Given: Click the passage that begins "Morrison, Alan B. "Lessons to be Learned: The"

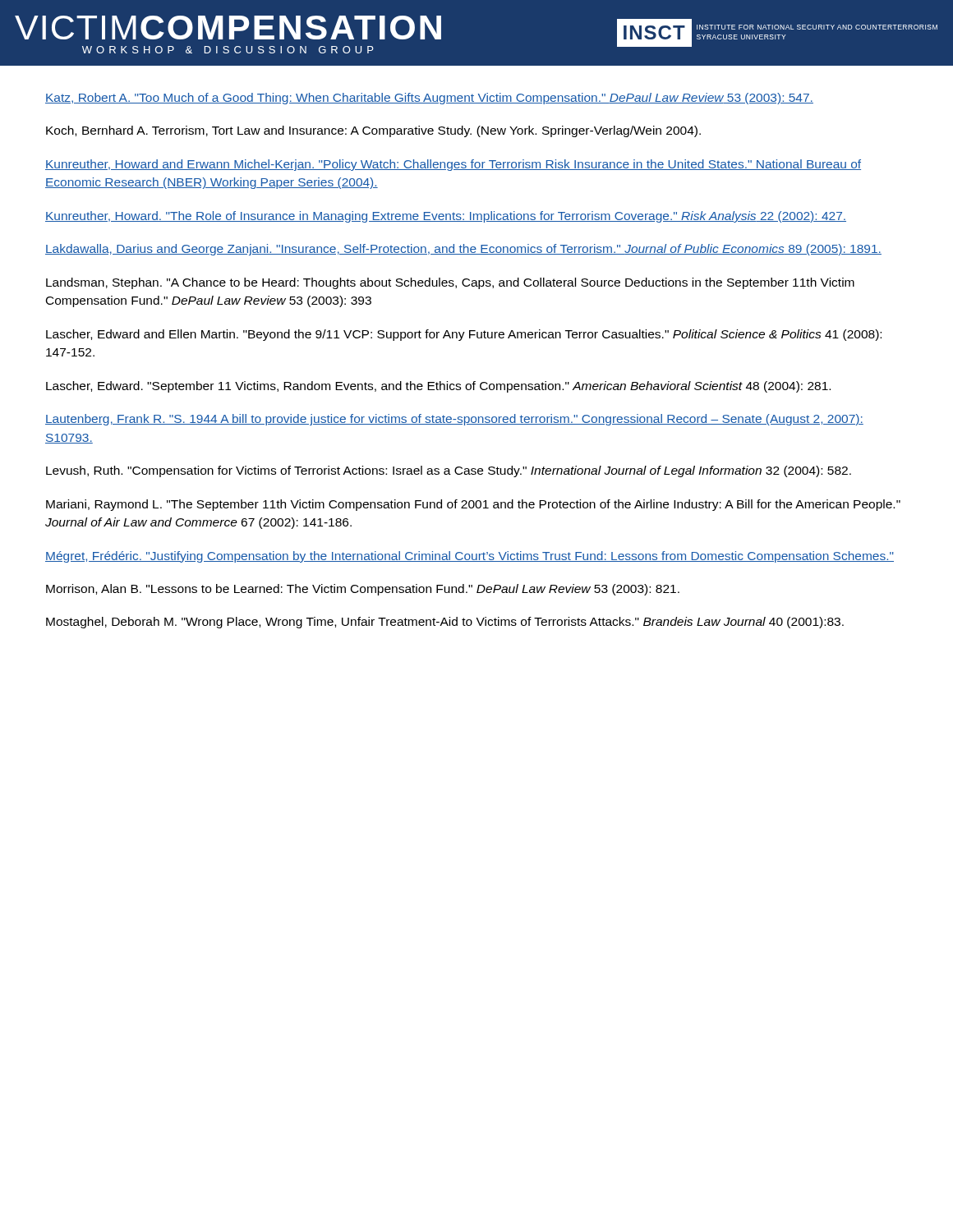Looking at the screenshot, I should tap(363, 588).
